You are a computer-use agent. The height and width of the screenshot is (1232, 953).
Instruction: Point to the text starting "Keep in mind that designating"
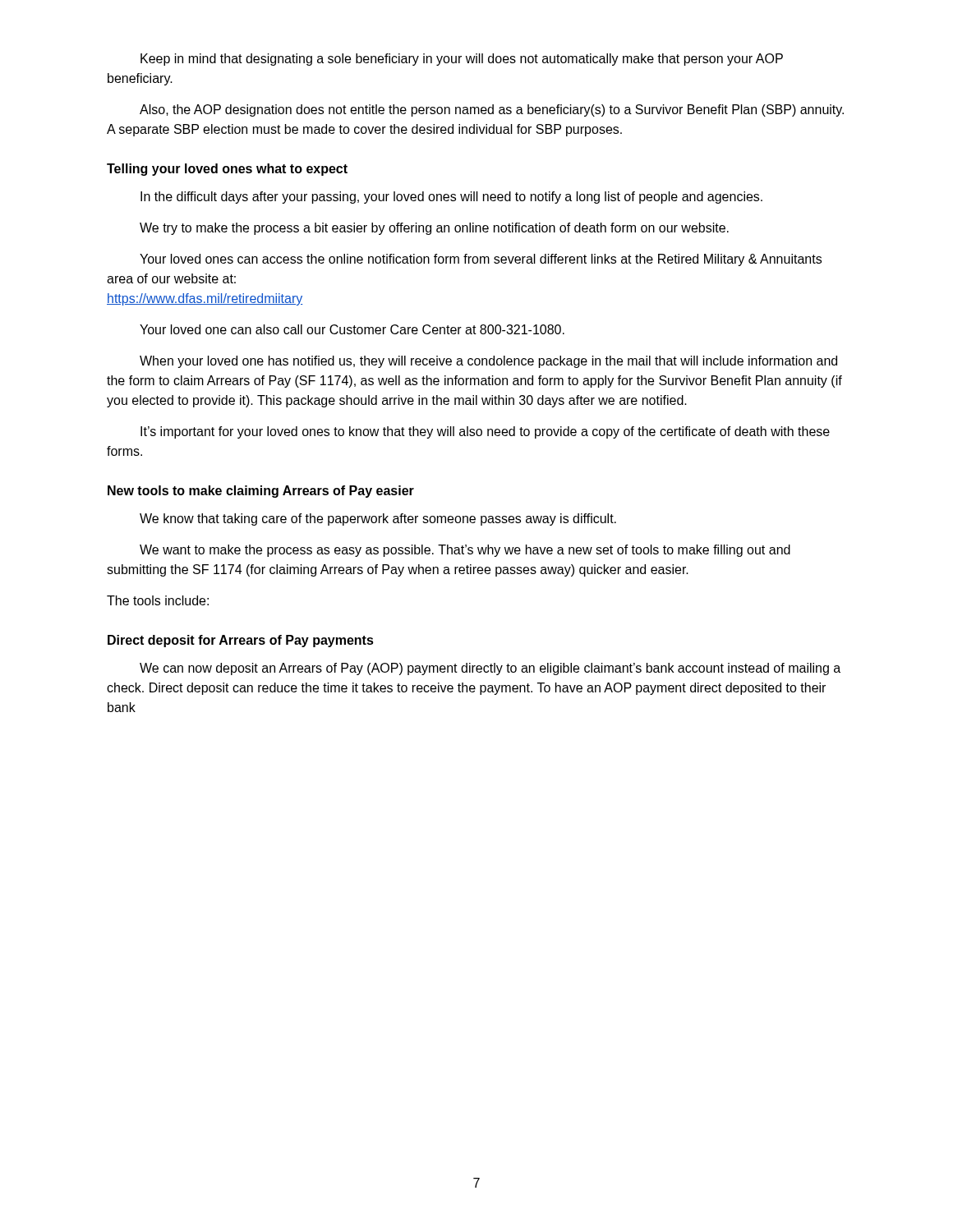(445, 69)
